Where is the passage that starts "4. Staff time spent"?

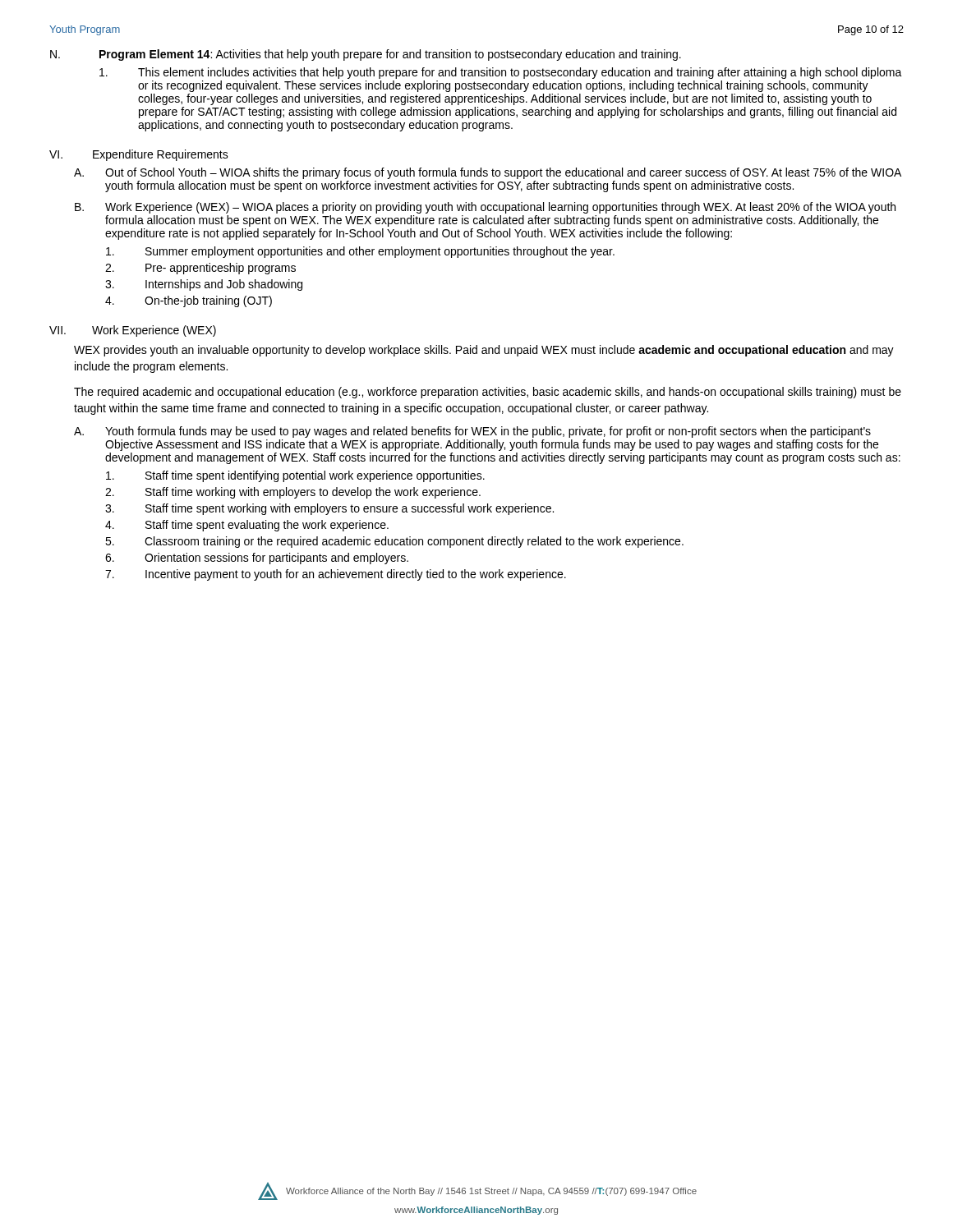click(x=504, y=525)
